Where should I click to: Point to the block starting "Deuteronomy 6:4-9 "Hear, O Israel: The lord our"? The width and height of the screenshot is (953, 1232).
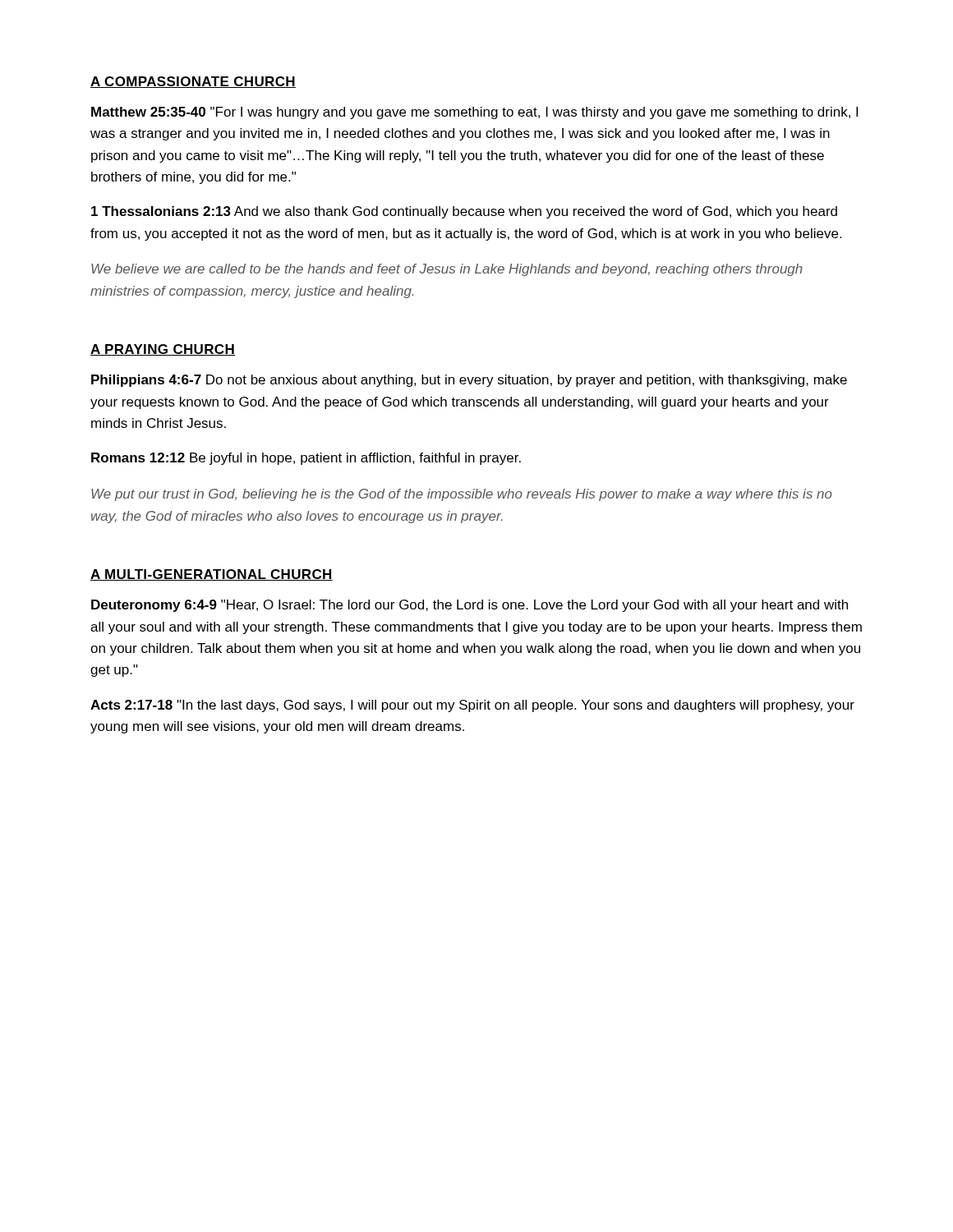[x=476, y=637]
